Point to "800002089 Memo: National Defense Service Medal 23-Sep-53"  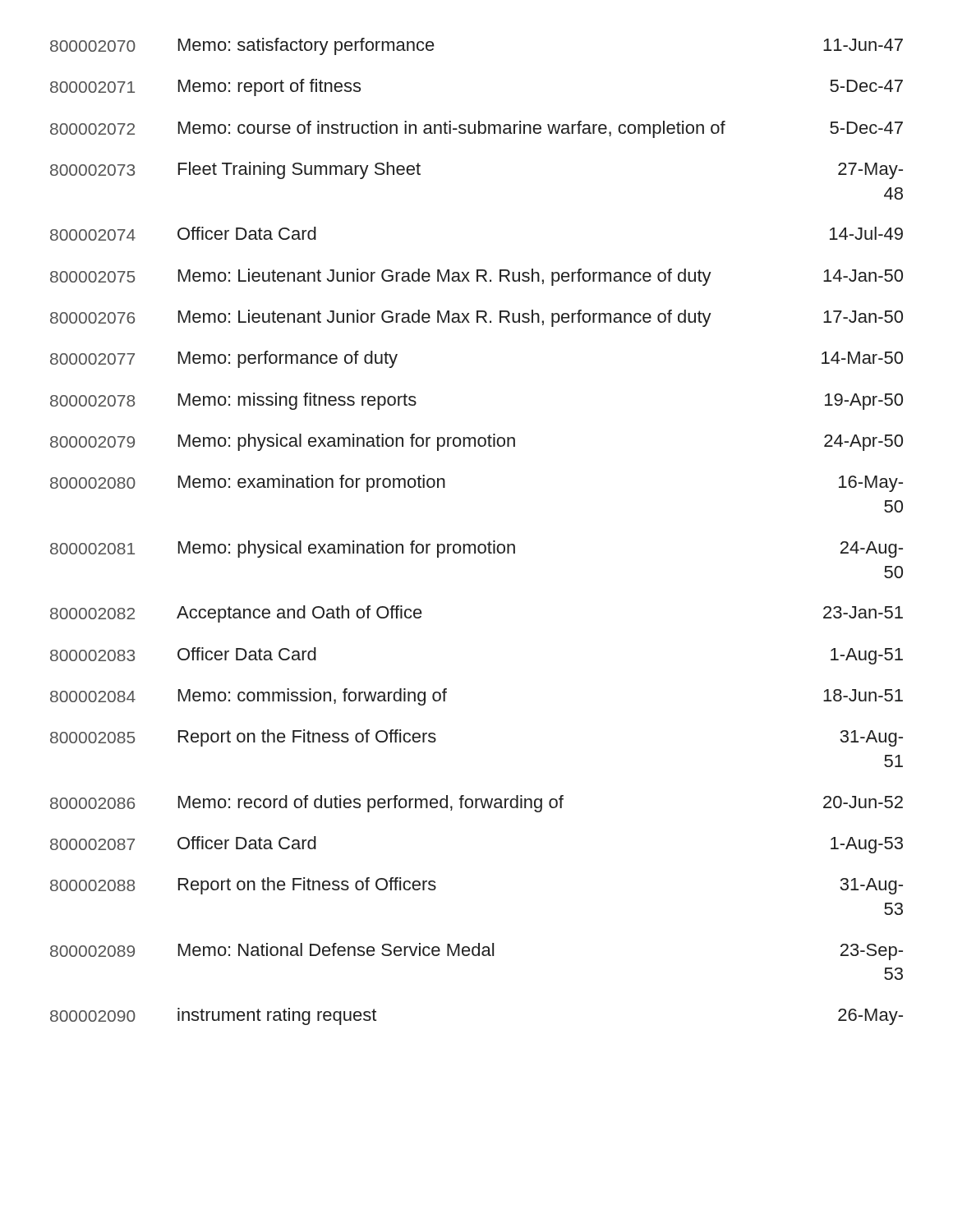point(476,962)
